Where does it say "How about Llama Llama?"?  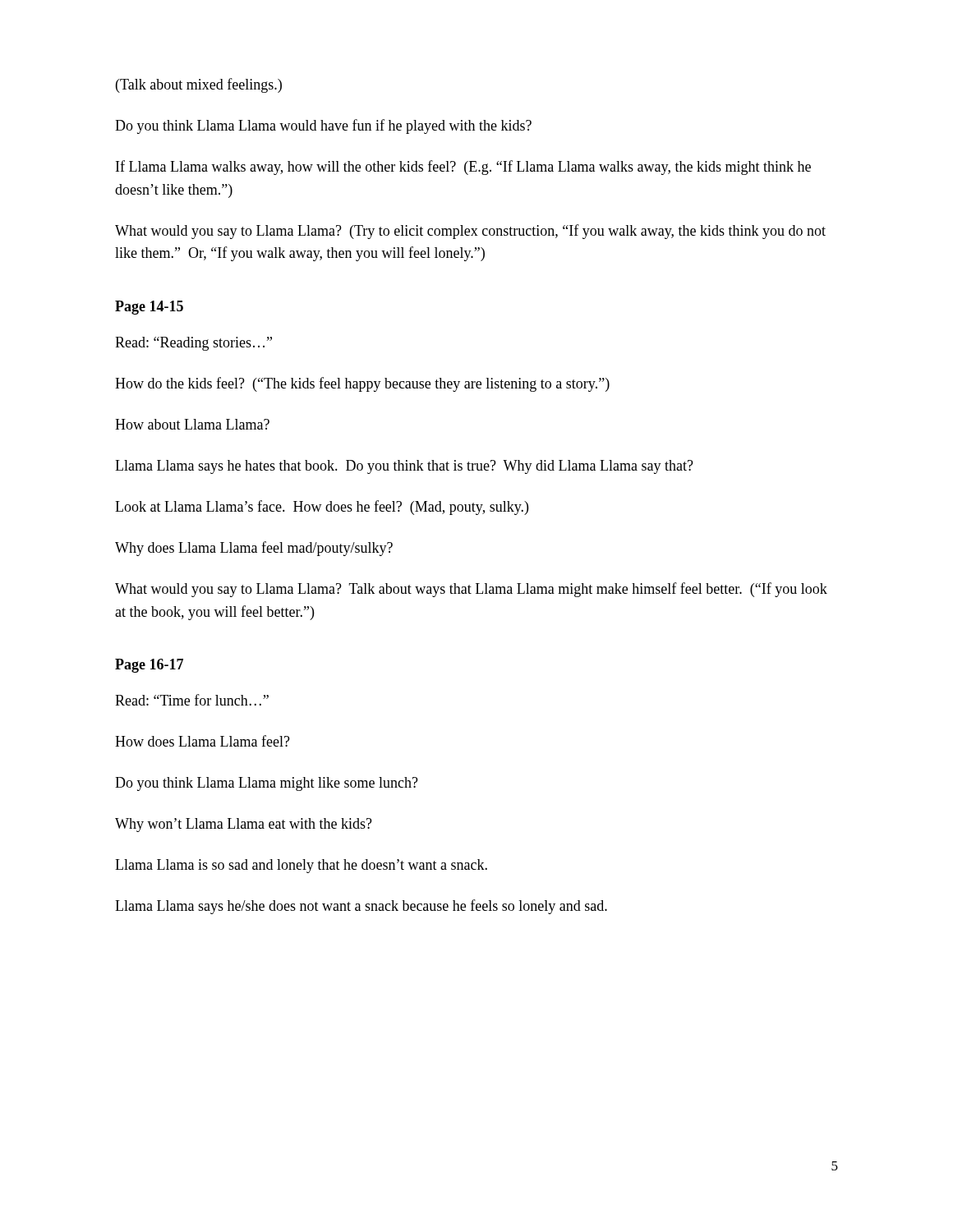point(192,425)
